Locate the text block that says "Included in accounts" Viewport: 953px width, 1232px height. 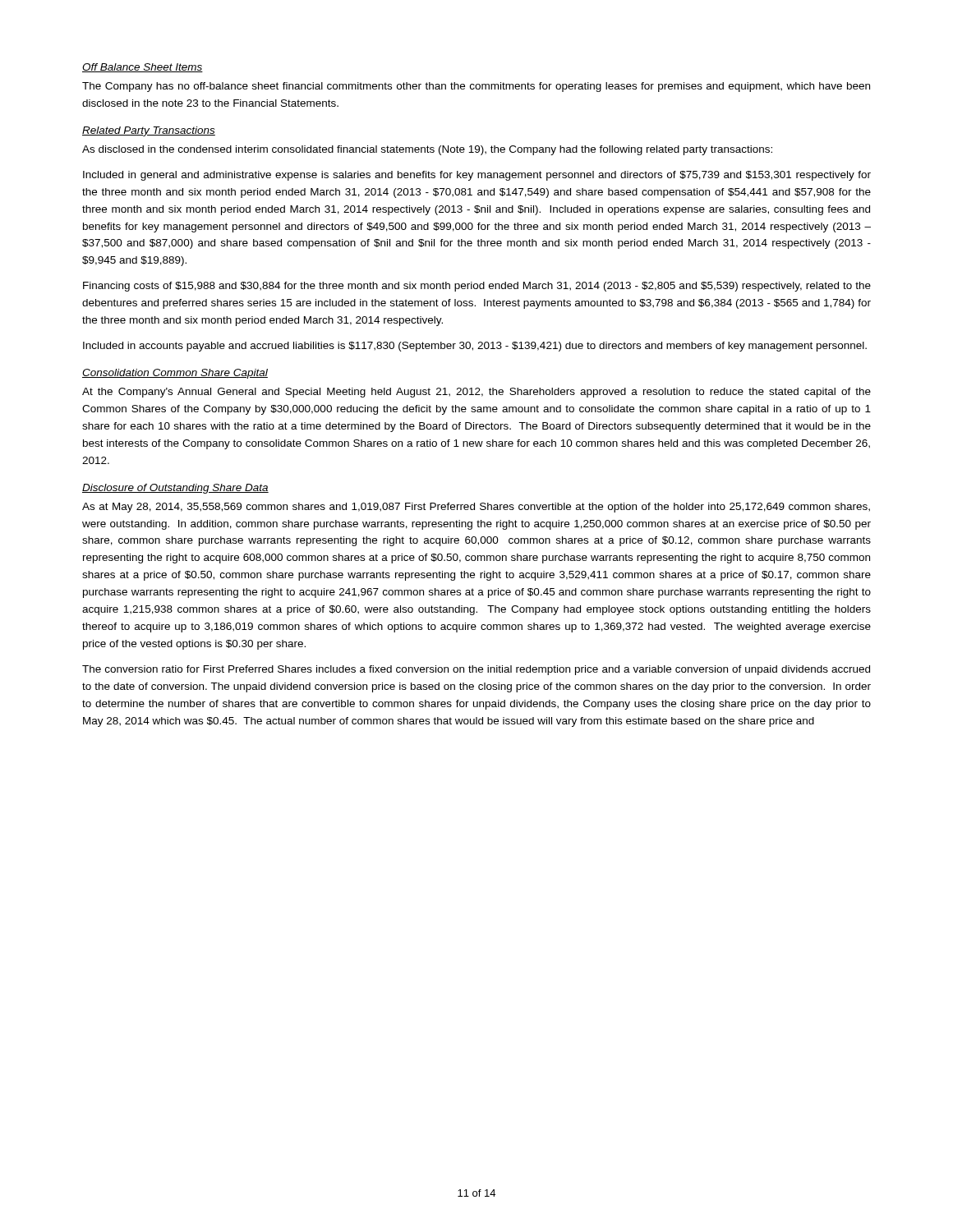475,345
